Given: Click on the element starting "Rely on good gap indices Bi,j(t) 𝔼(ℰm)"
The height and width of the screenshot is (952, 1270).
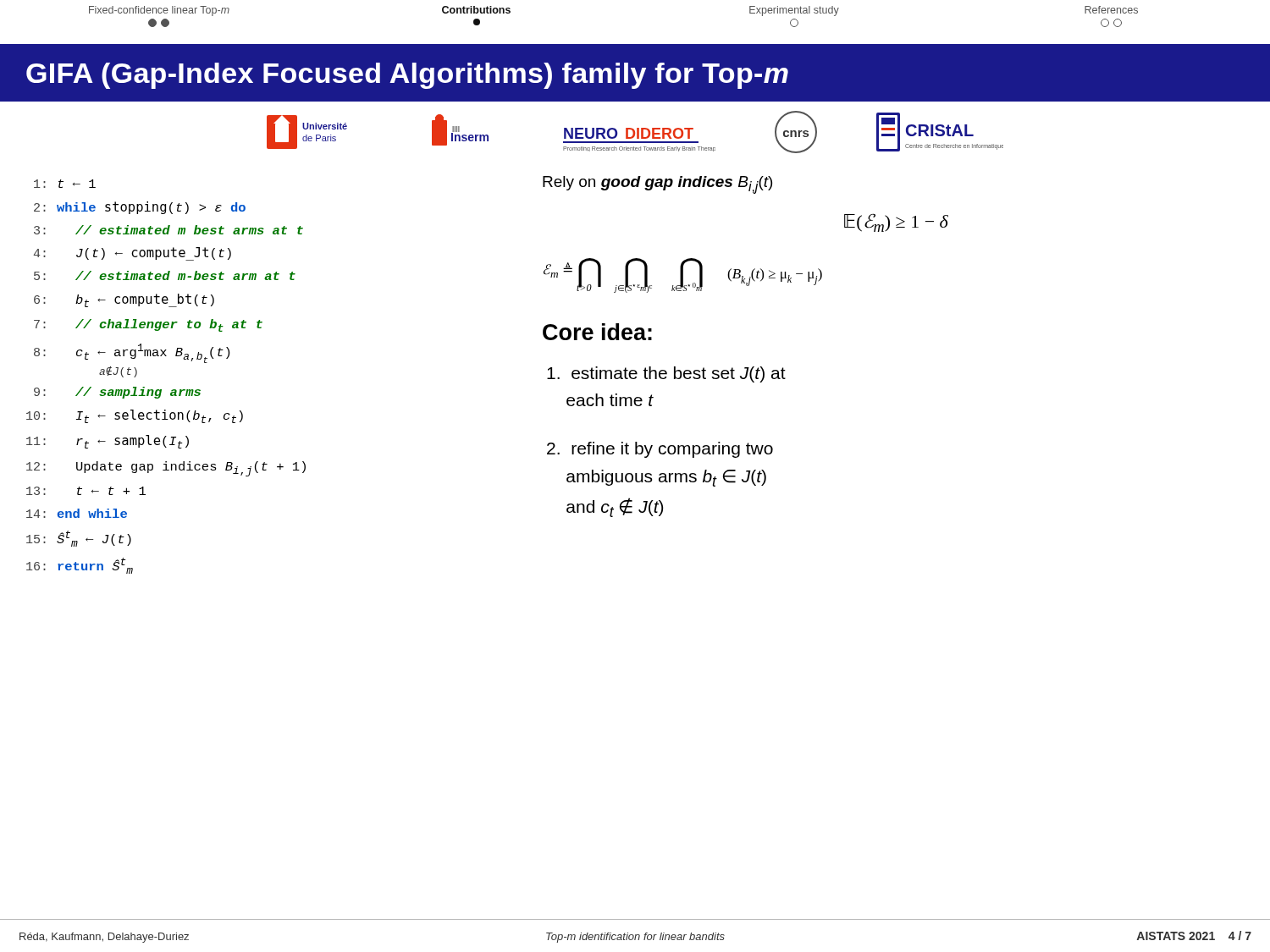Looking at the screenshot, I should 895,229.
